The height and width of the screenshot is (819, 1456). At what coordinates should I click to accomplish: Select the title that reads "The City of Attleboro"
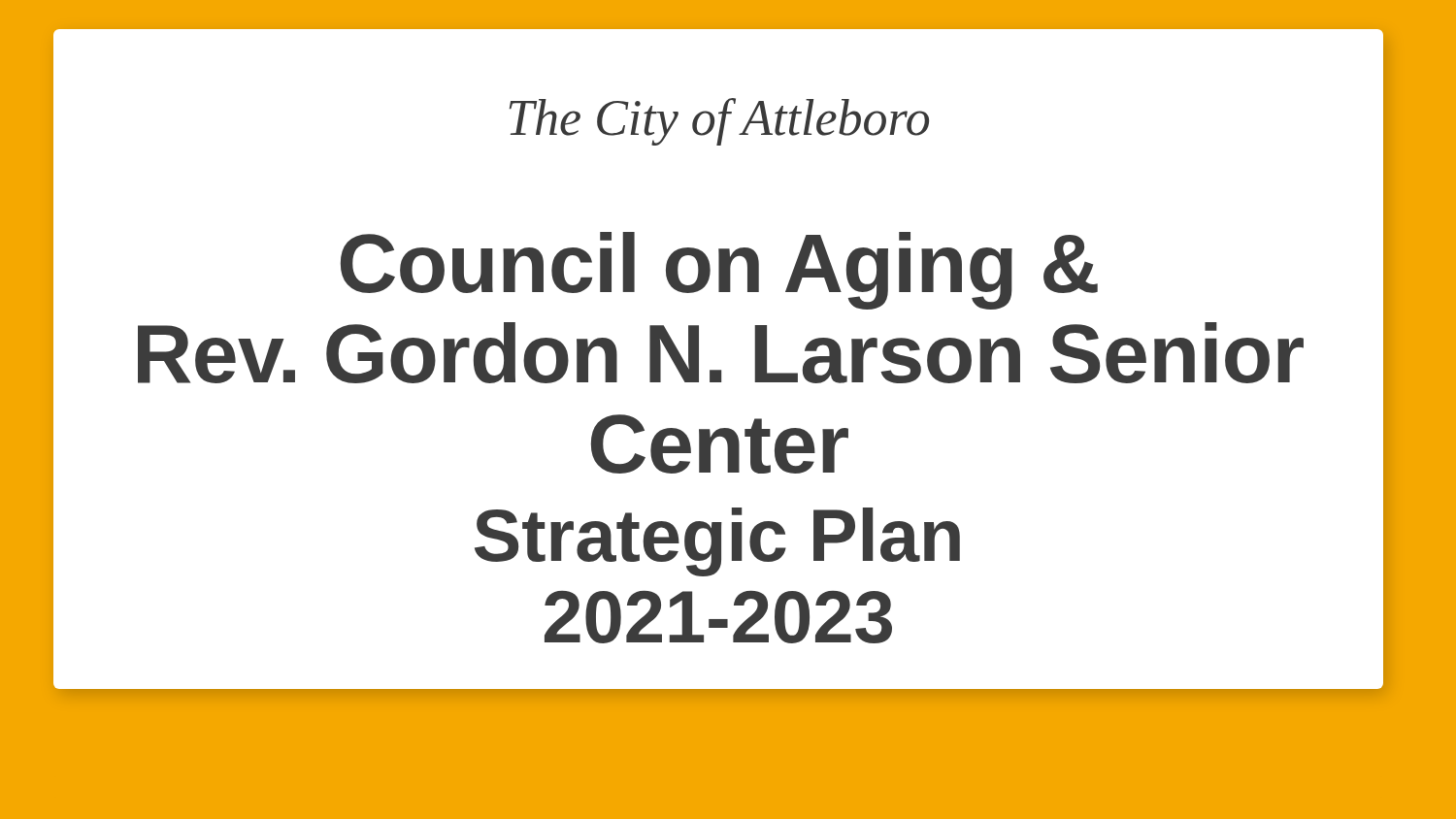pyautogui.click(x=718, y=118)
